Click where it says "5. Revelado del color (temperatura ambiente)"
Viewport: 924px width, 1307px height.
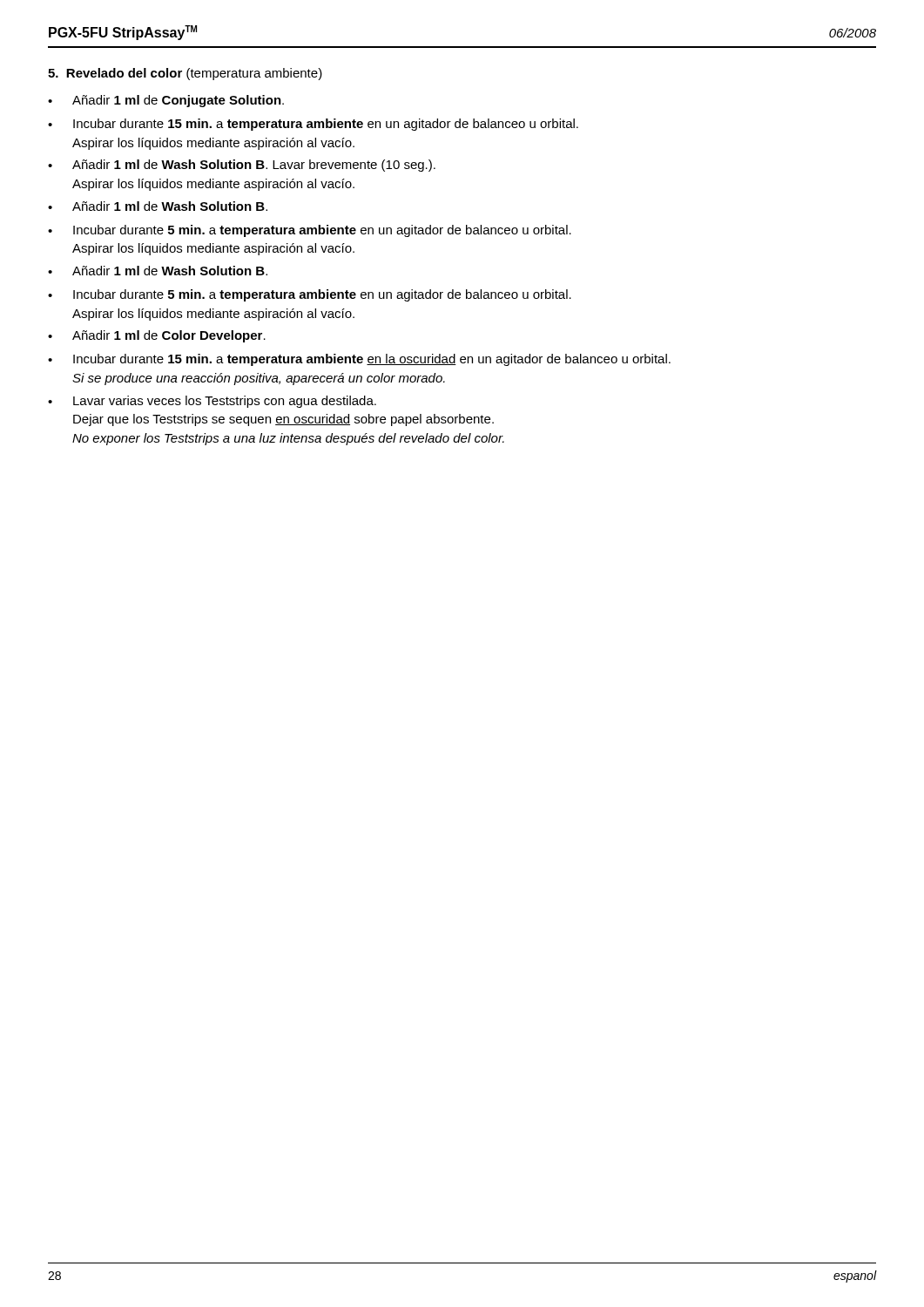[185, 73]
